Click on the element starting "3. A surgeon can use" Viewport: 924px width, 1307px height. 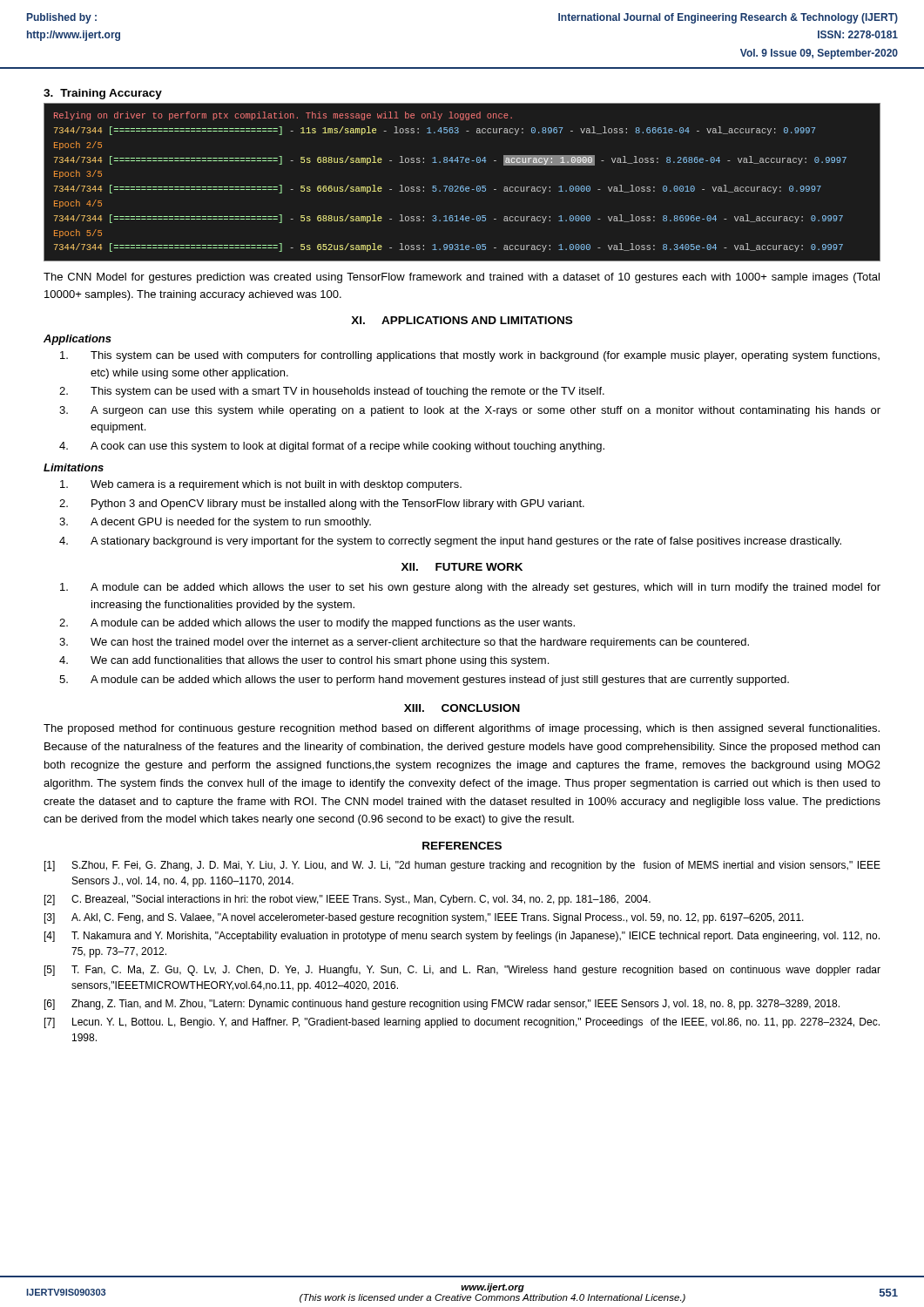click(x=462, y=419)
